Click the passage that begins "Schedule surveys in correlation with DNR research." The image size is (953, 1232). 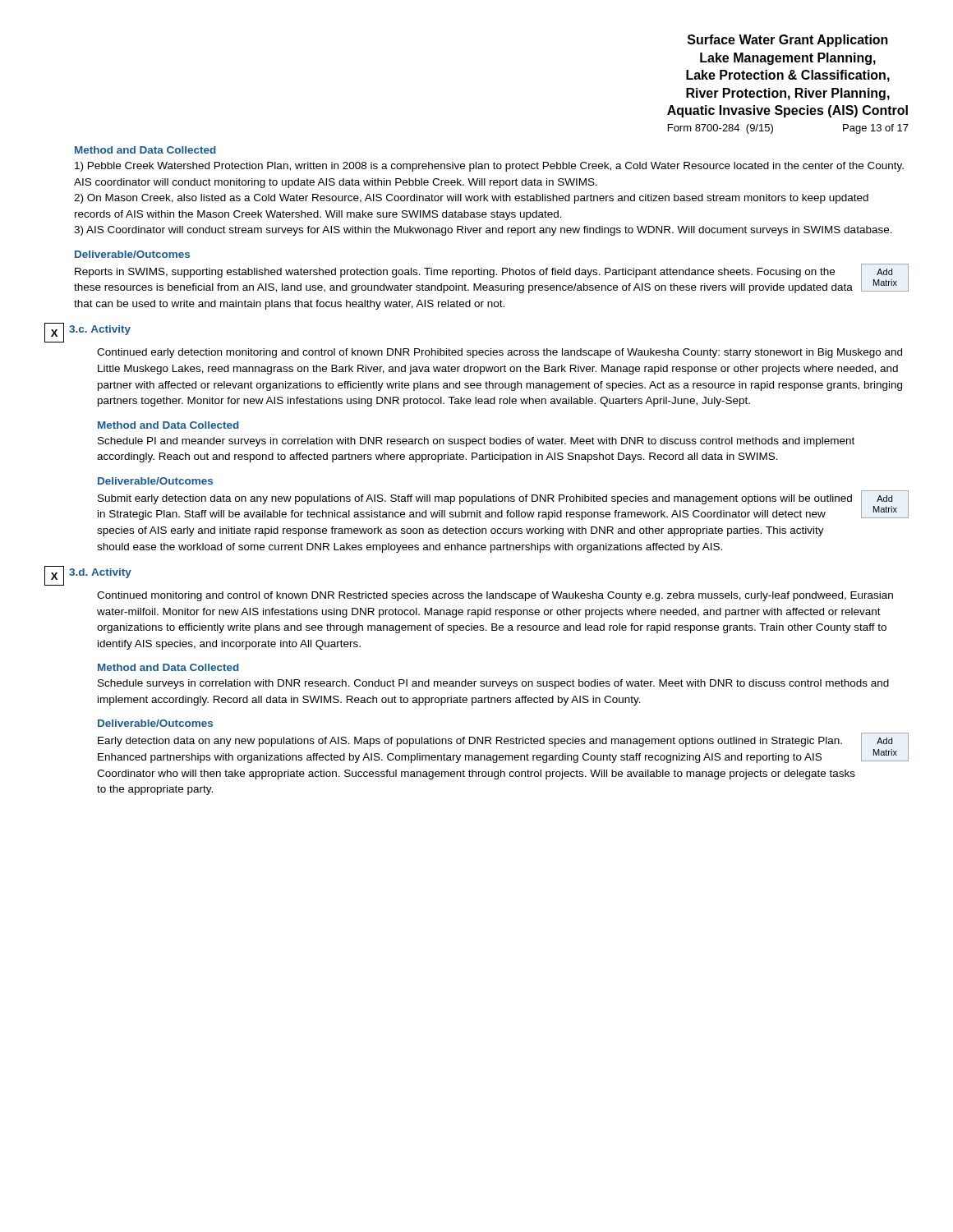pyautogui.click(x=493, y=691)
